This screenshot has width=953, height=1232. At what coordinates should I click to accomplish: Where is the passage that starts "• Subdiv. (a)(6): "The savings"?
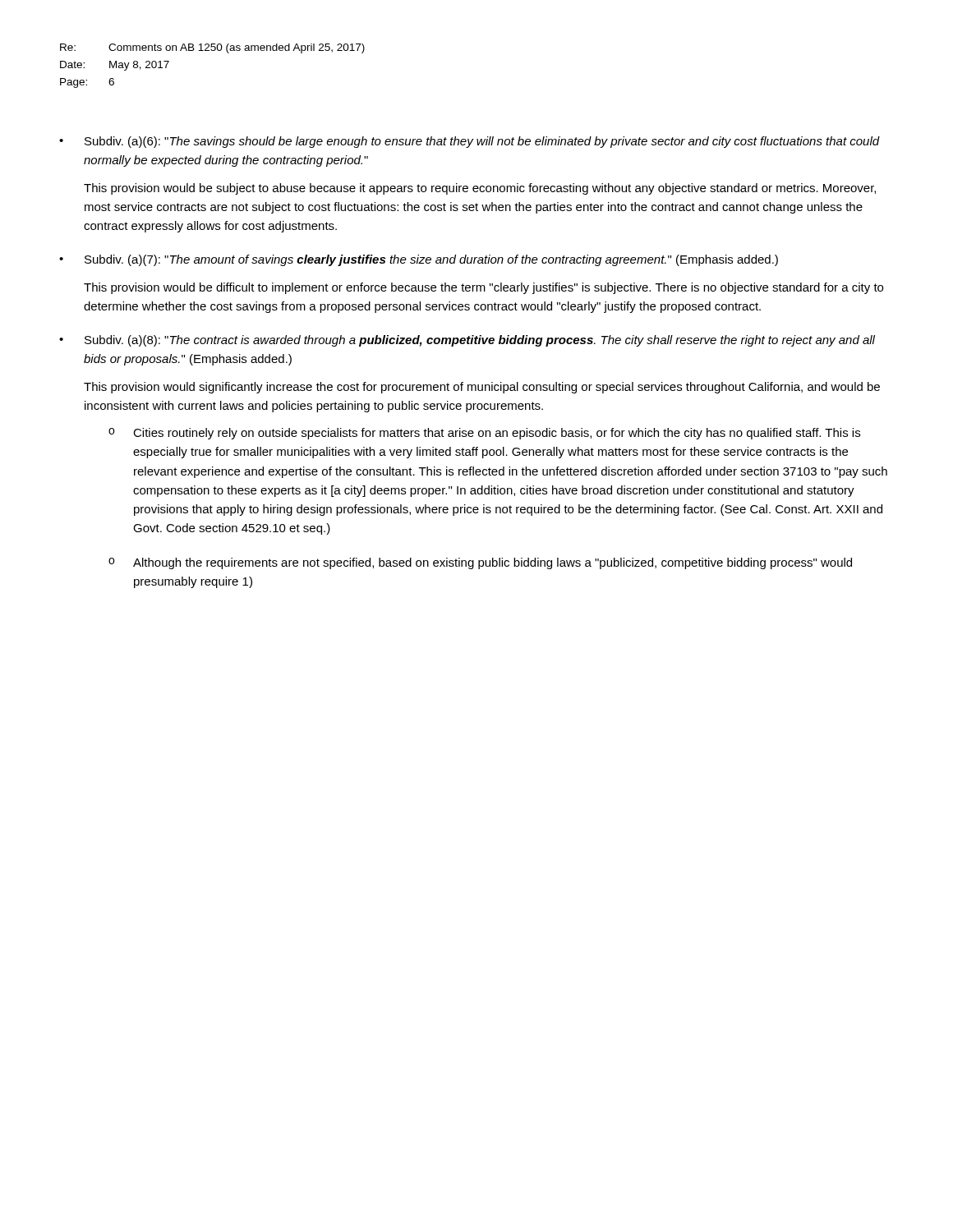pos(476,151)
